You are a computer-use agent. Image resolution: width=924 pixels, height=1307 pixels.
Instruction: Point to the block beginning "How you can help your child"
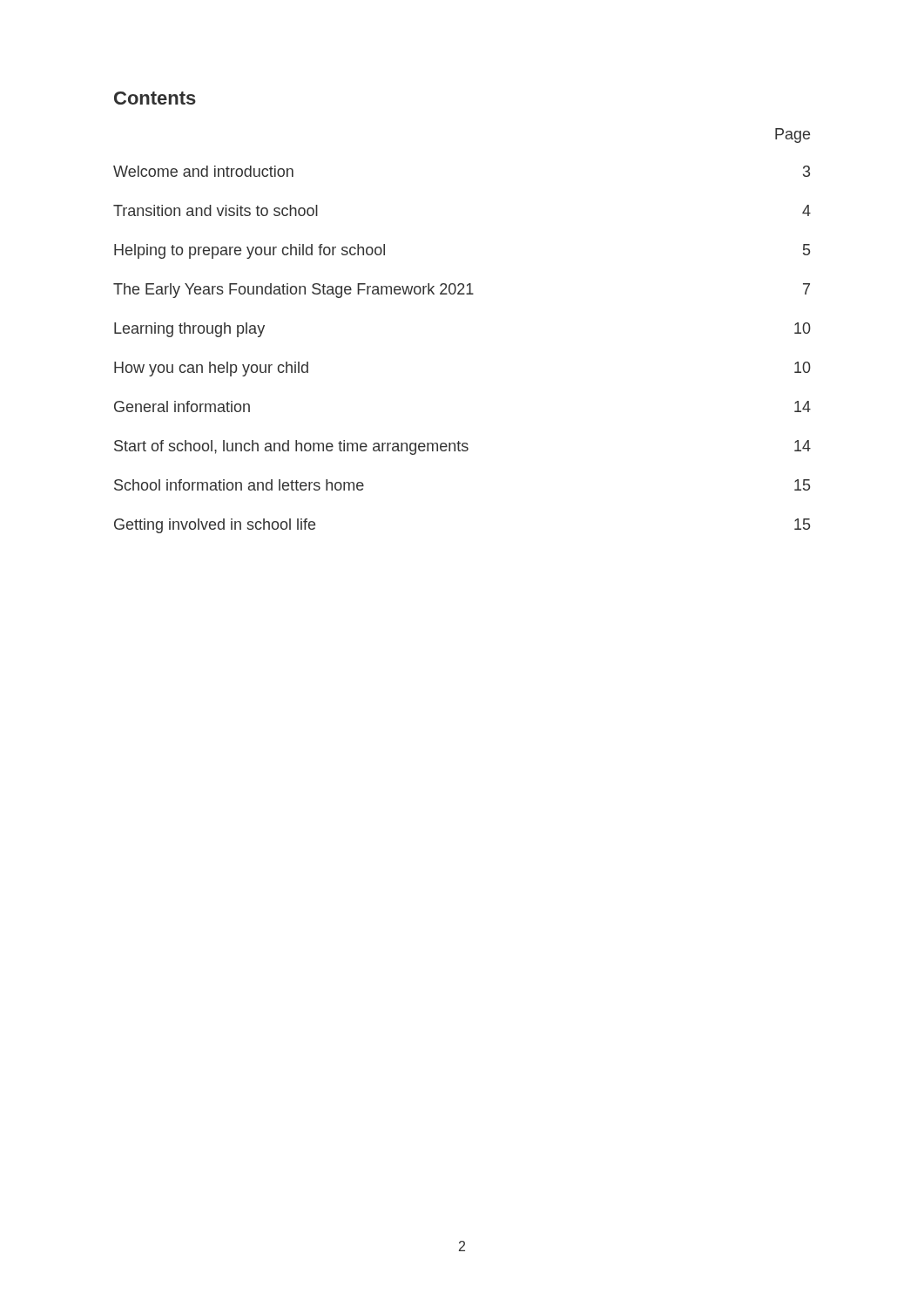click(210, 369)
